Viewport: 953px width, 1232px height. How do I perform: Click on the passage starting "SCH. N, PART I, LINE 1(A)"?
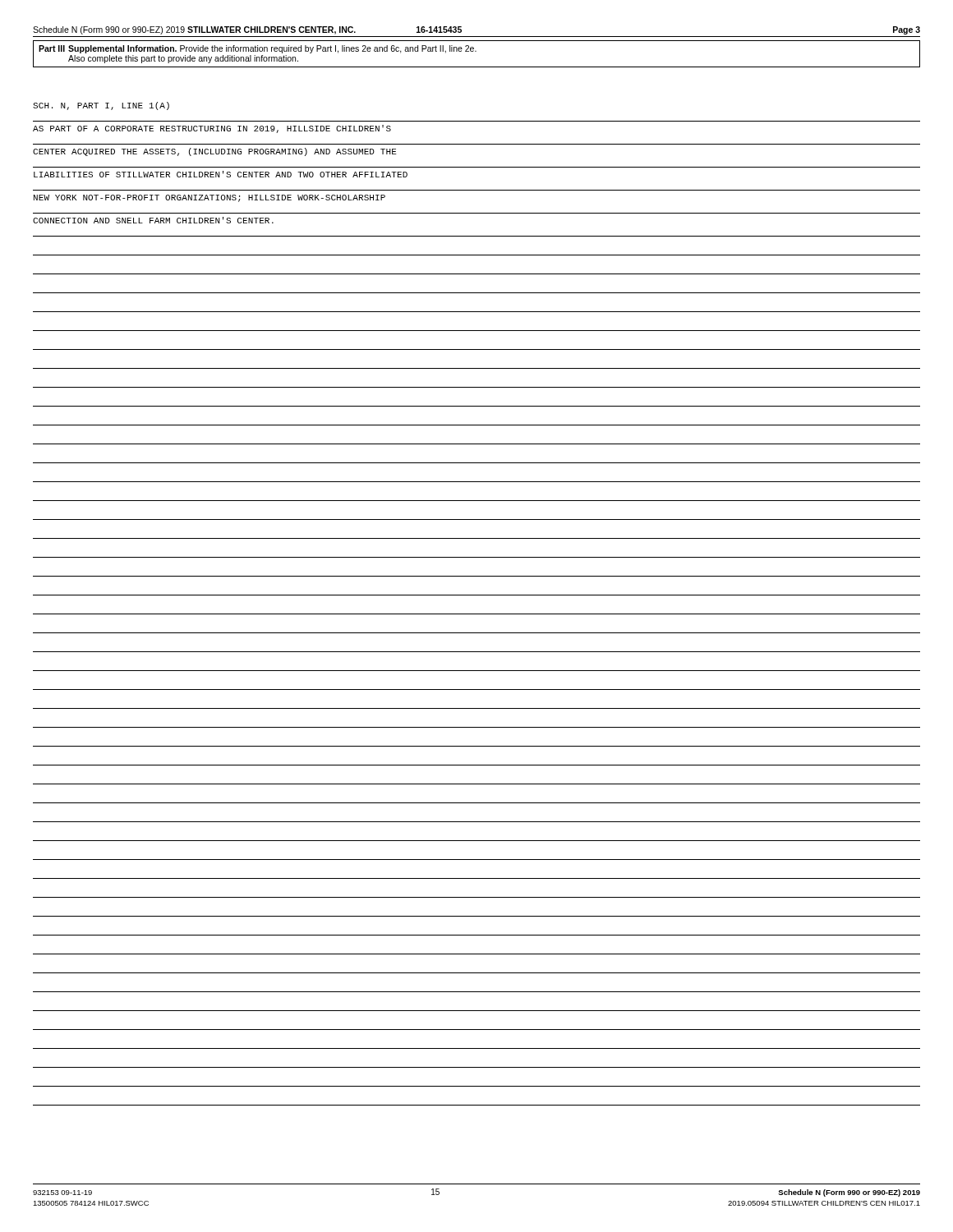click(102, 106)
